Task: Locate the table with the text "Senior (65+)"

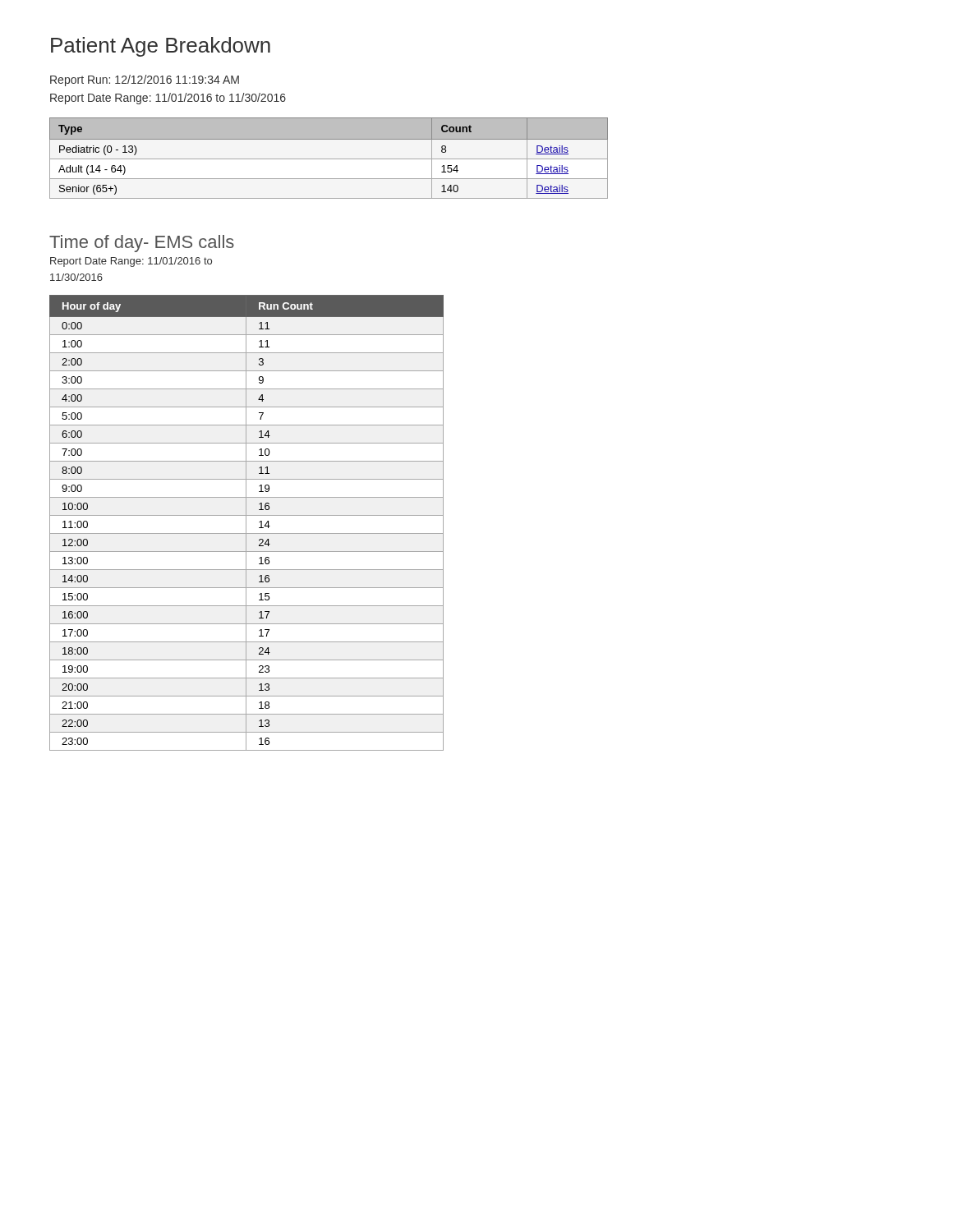Action: point(476,158)
